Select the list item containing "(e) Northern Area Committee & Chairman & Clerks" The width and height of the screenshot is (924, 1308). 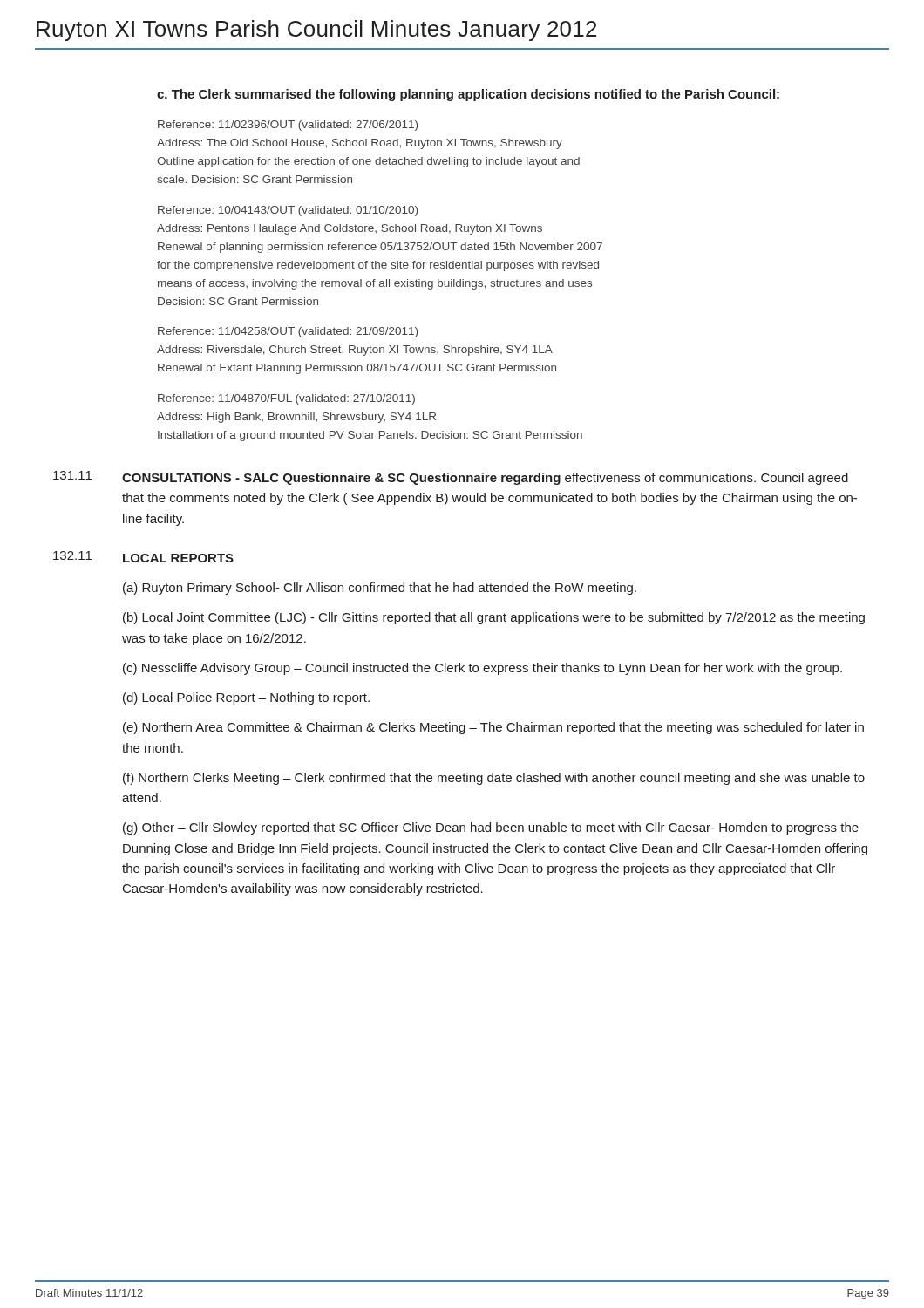[493, 737]
